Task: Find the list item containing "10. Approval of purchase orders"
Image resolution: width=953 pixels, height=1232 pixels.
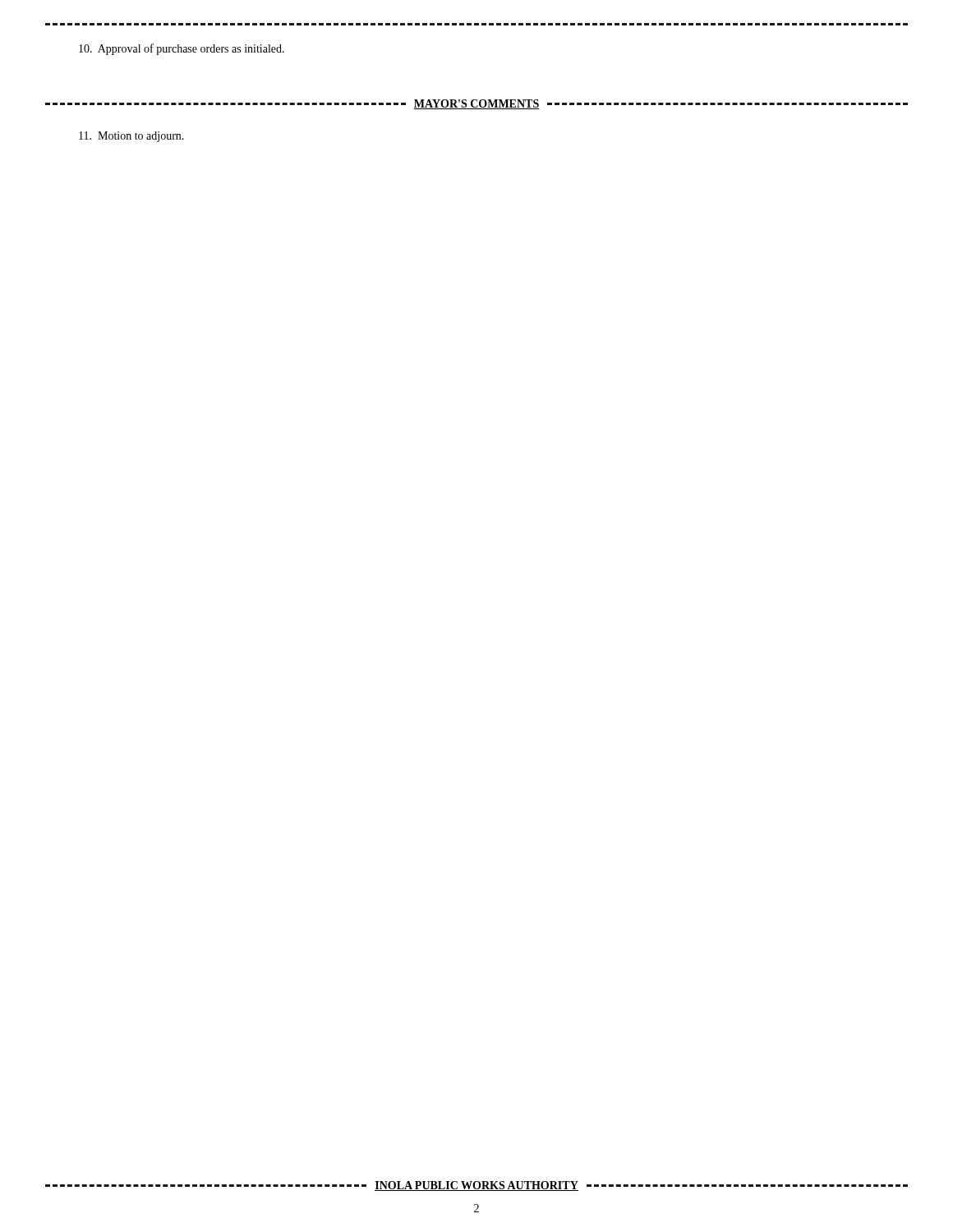Action: click(181, 49)
